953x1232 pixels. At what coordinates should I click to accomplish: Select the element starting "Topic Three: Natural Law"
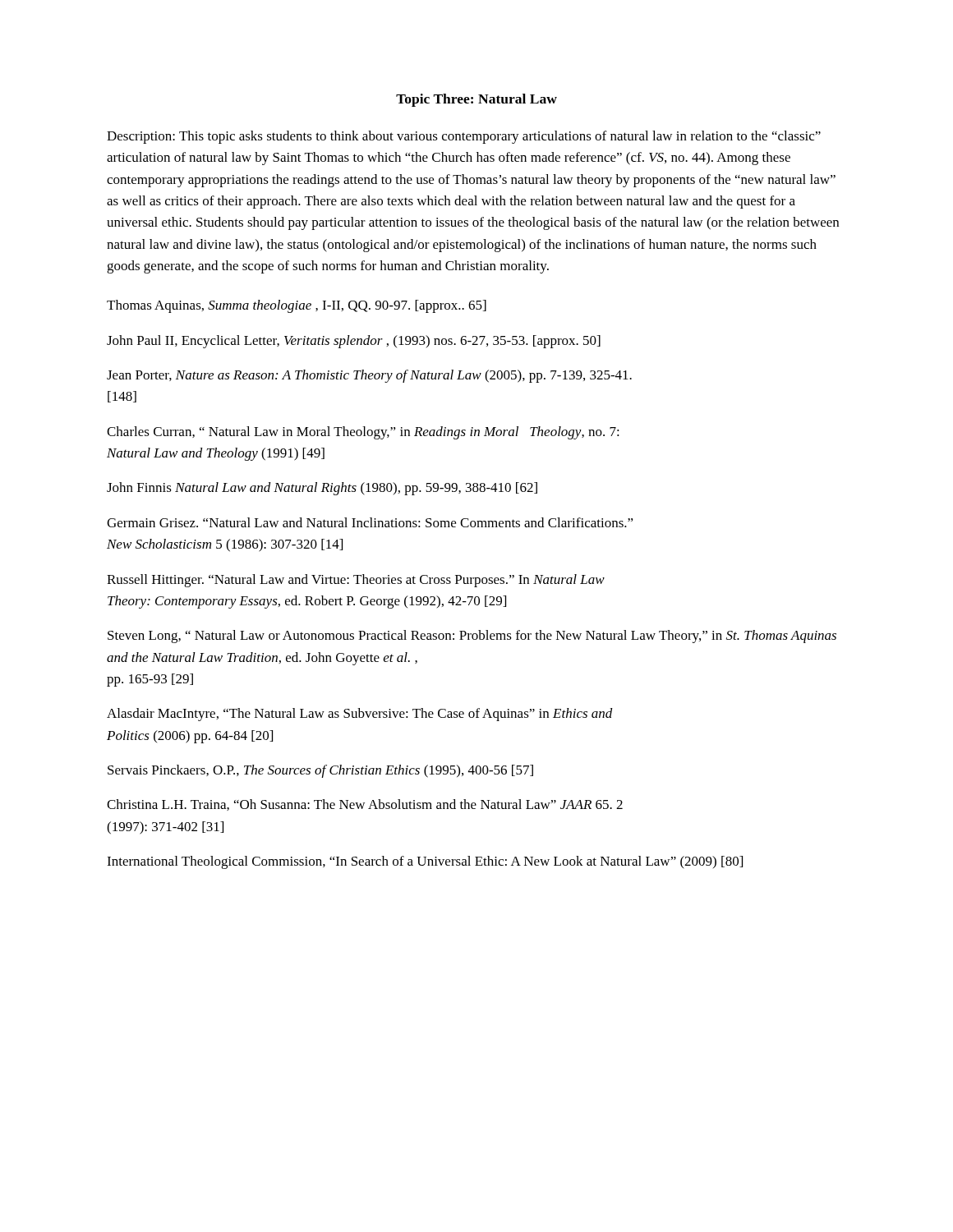(476, 99)
